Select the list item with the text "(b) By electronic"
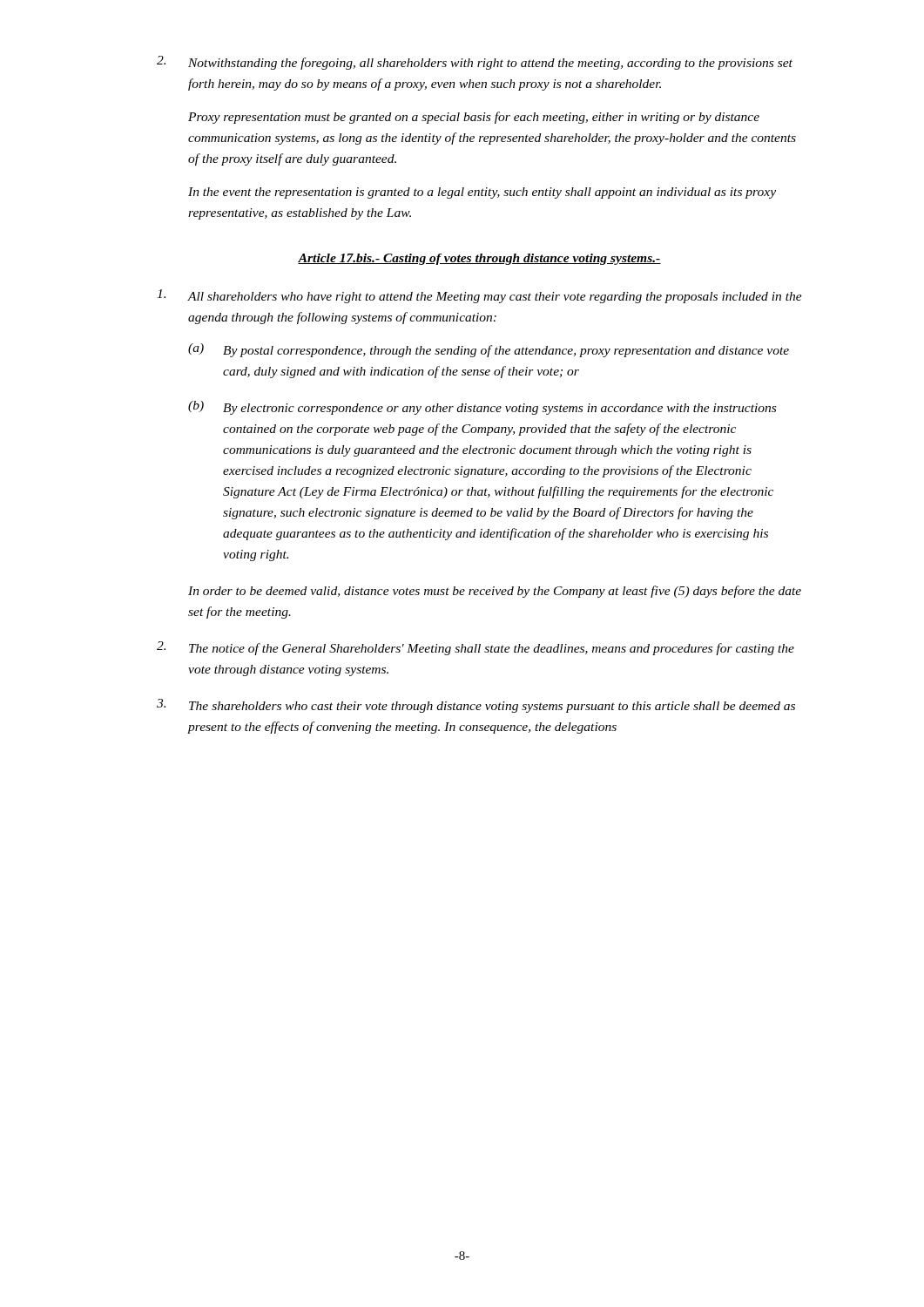This screenshot has width=924, height=1307. pyautogui.click(x=495, y=481)
